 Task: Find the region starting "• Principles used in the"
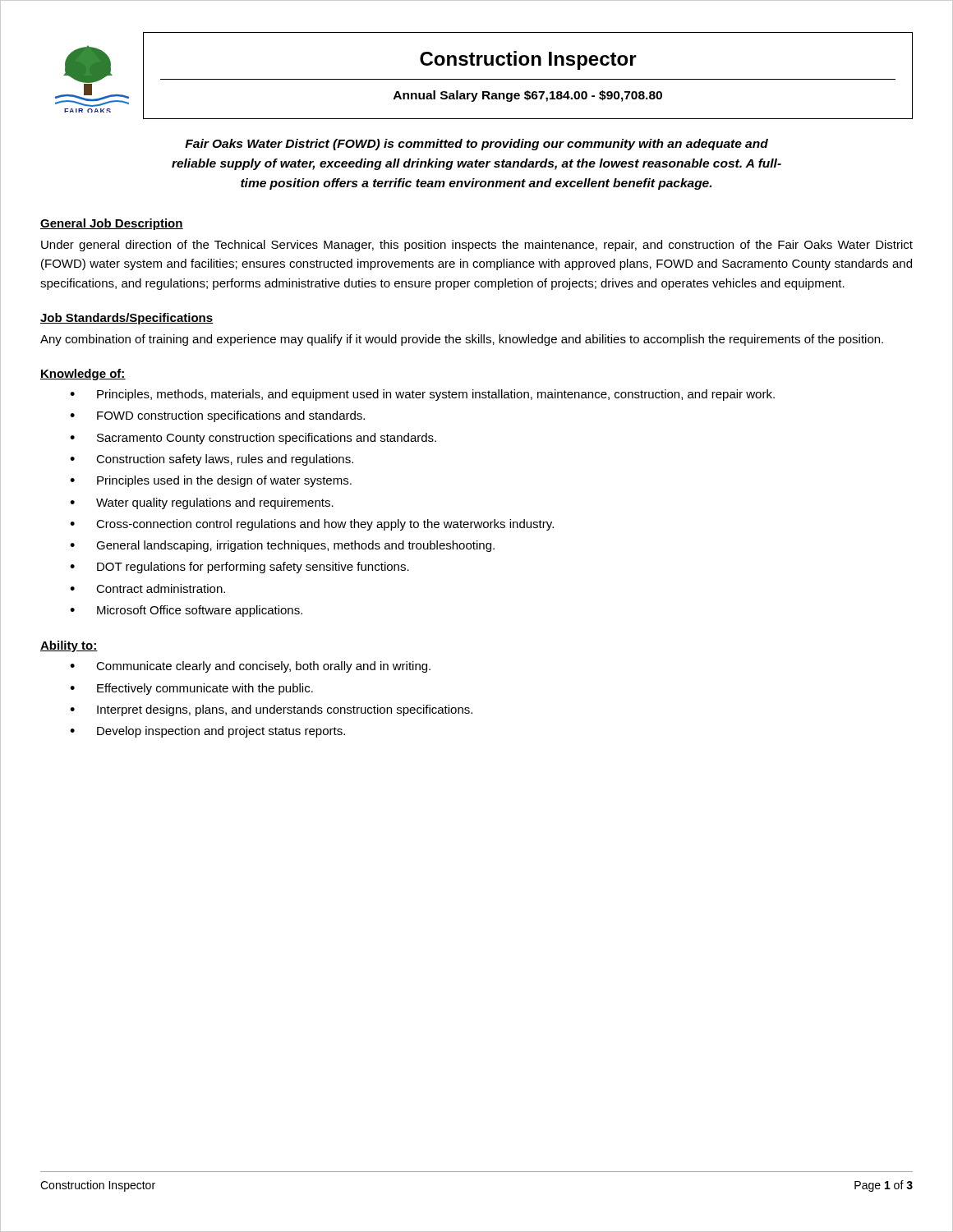click(x=211, y=481)
